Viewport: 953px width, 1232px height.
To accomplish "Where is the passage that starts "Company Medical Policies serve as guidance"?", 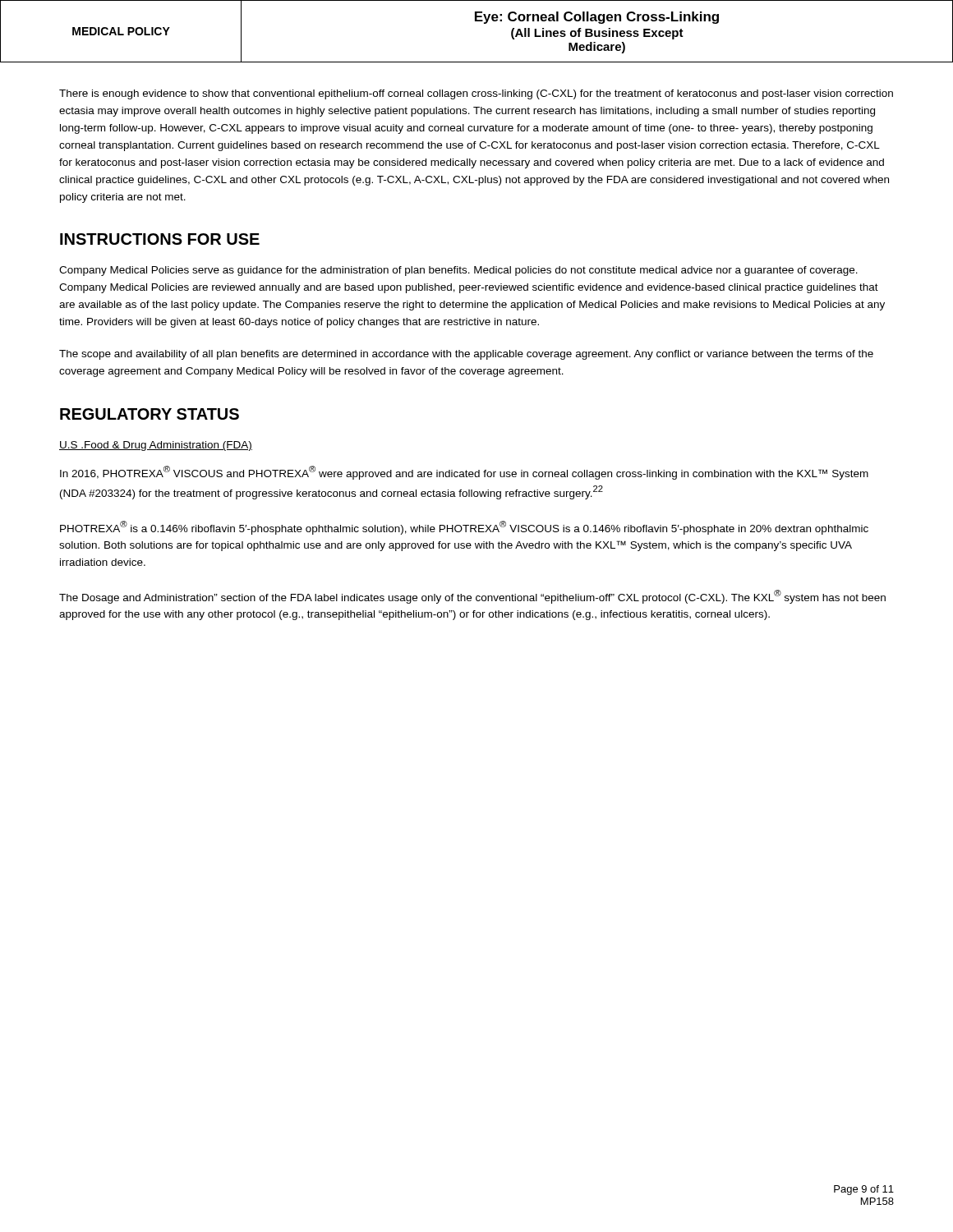I will pos(472,296).
